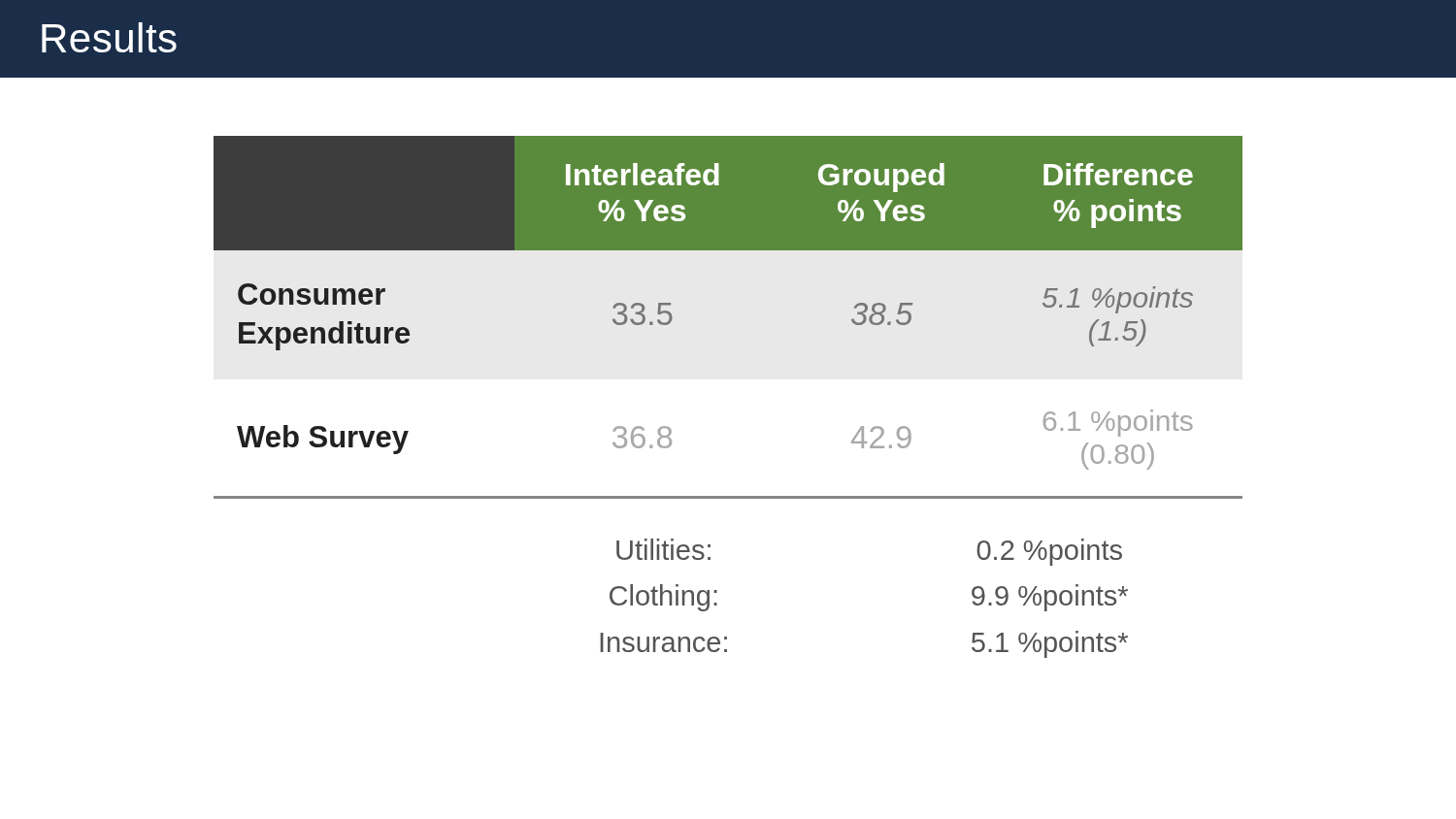Screen dimensions: 819x1456
Task: Locate the table with the text "Difference % points"
Action: 728,317
